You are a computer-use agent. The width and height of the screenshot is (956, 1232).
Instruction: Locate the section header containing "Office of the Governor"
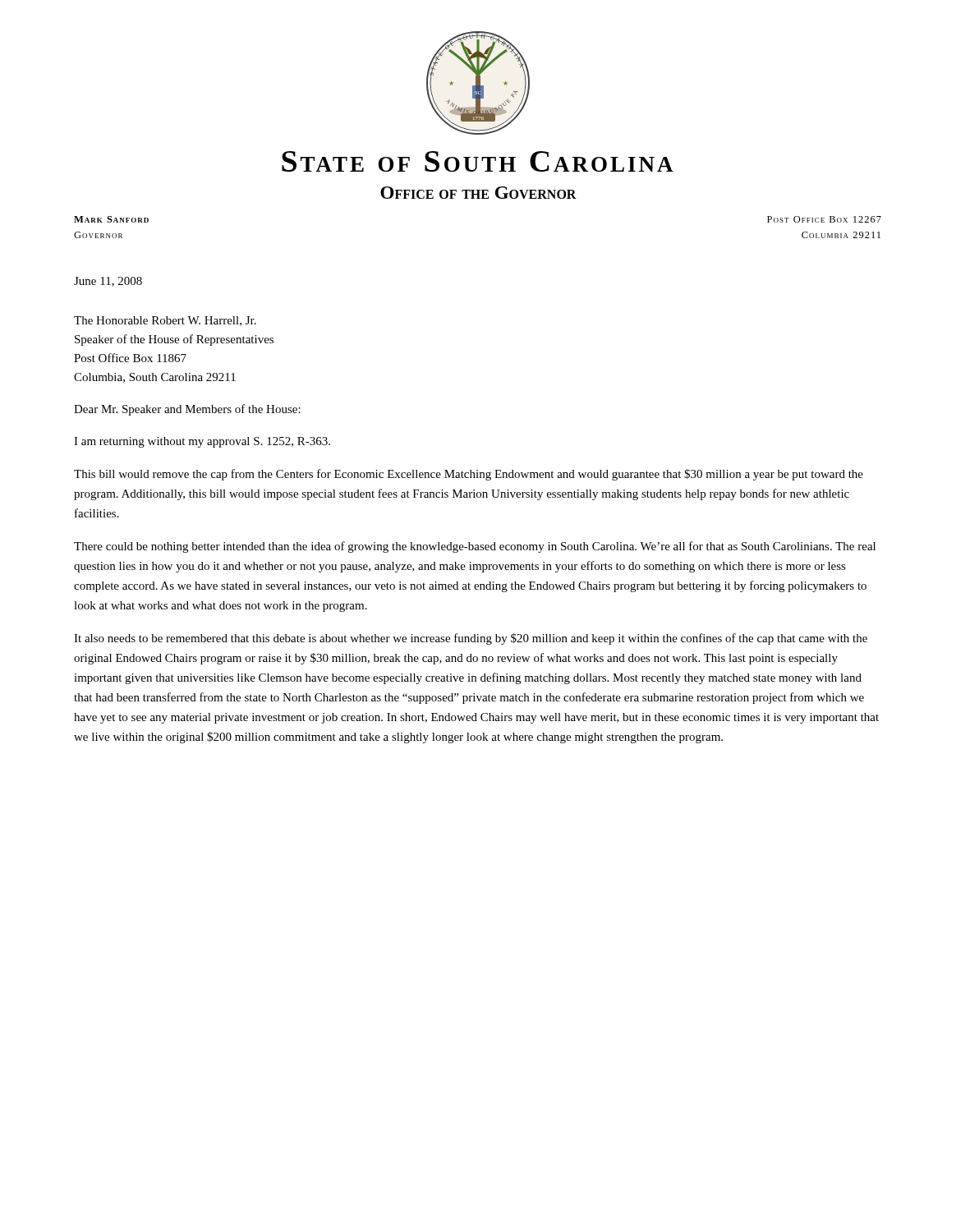click(478, 193)
